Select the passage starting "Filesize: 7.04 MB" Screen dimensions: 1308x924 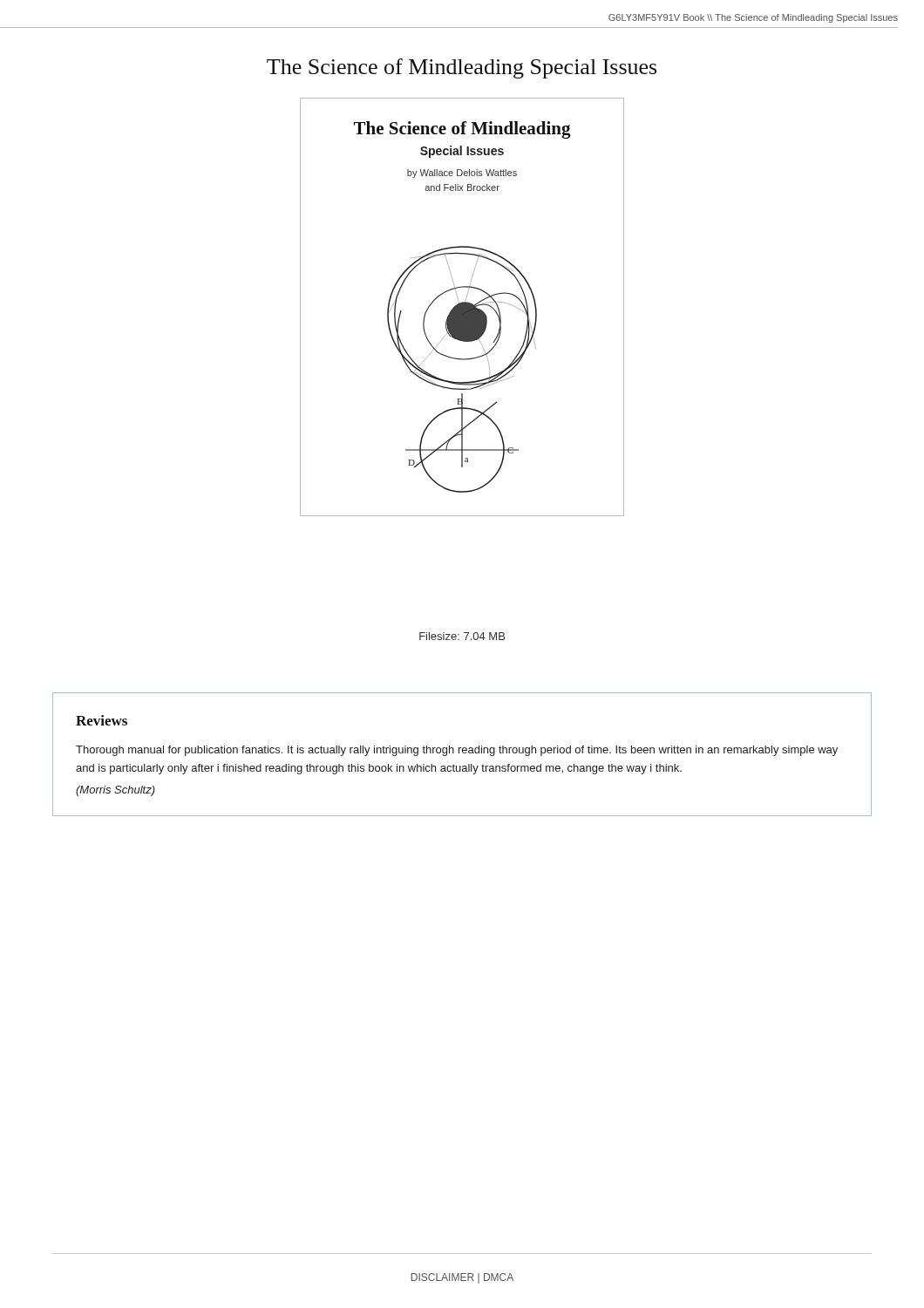tap(462, 636)
